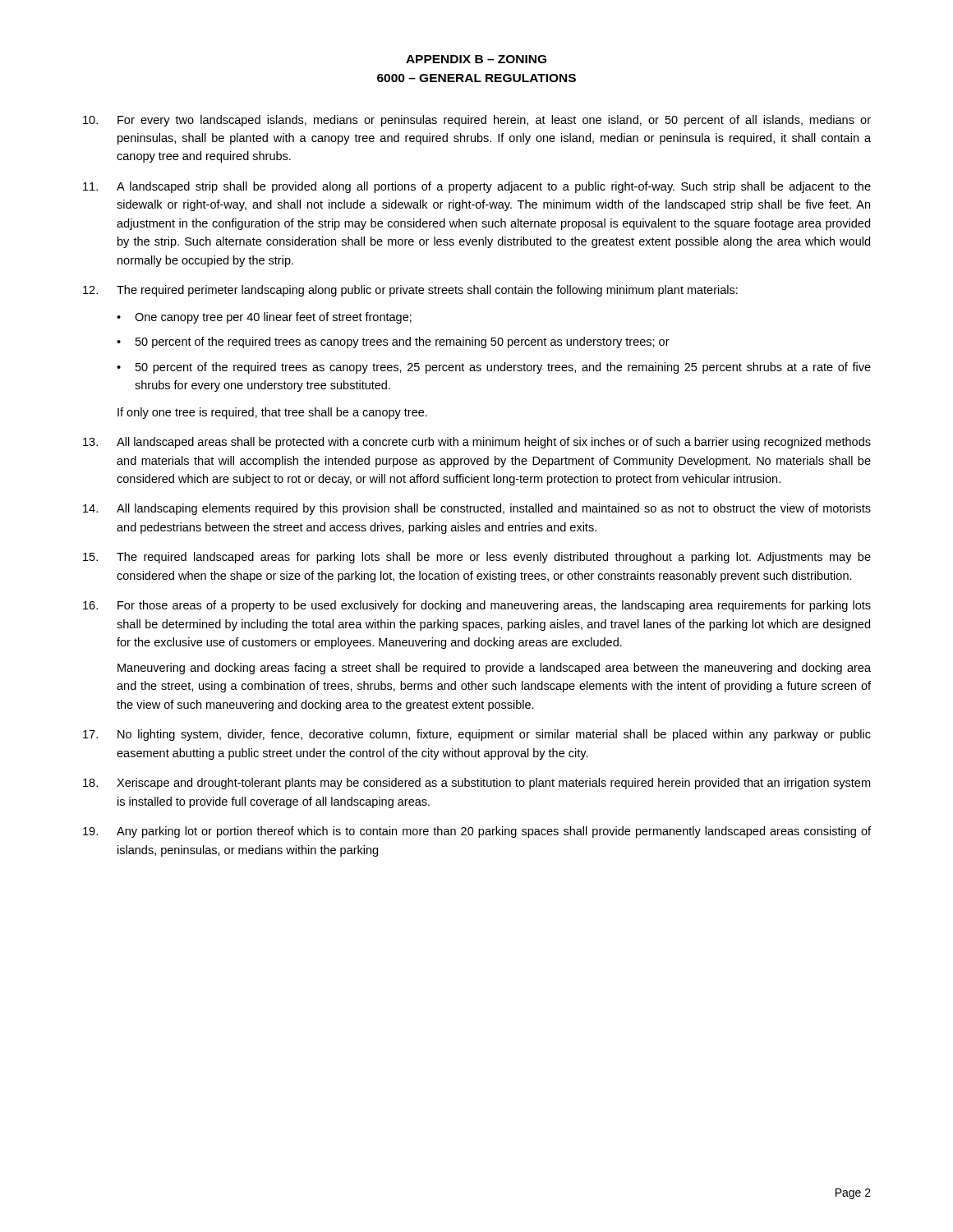Locate the list item containing "19. Any parking lot or portion thereof"
Screen dimensions: 1232x953
(476, 841)
